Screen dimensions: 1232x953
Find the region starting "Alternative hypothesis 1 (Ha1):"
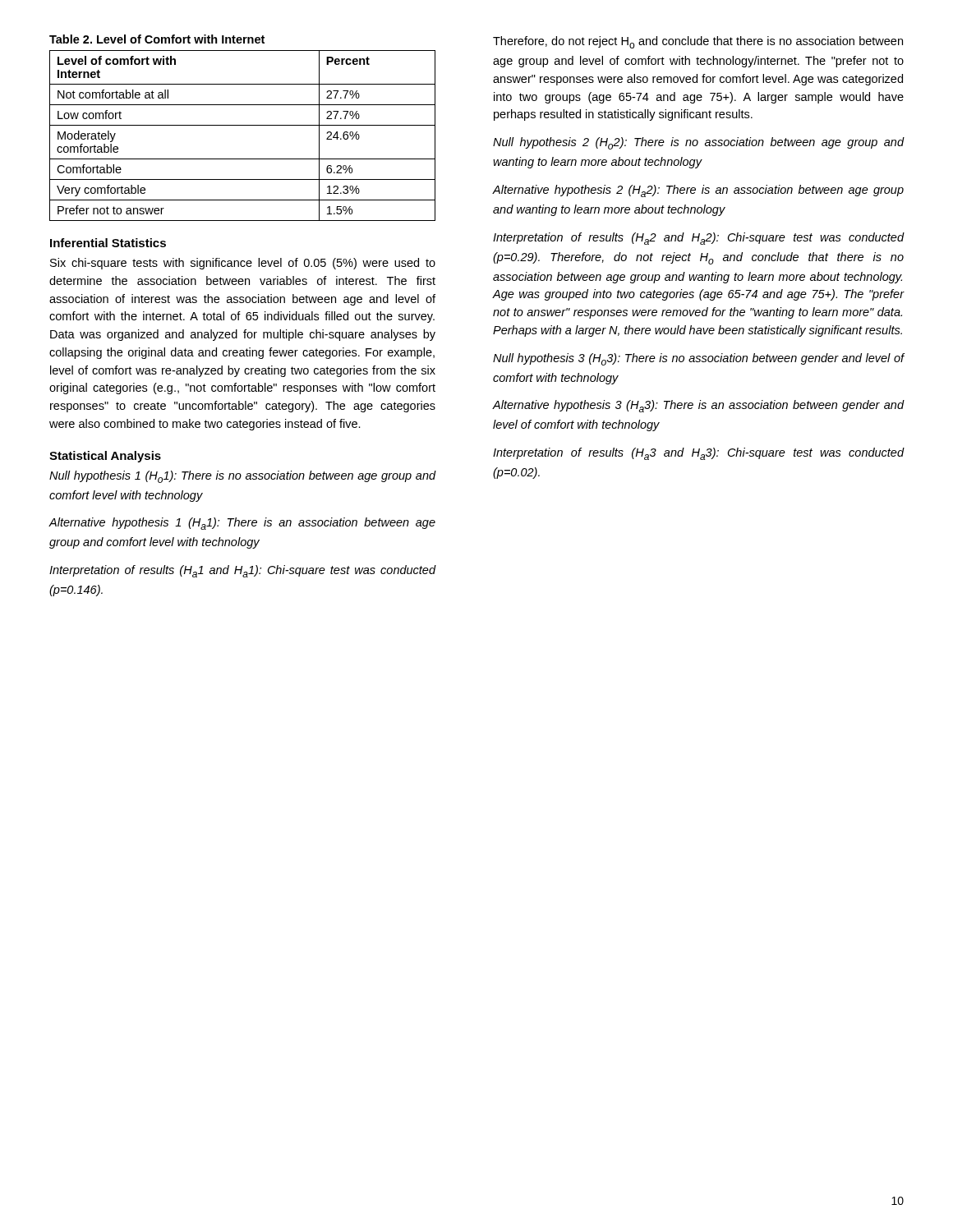click(242, 532)
